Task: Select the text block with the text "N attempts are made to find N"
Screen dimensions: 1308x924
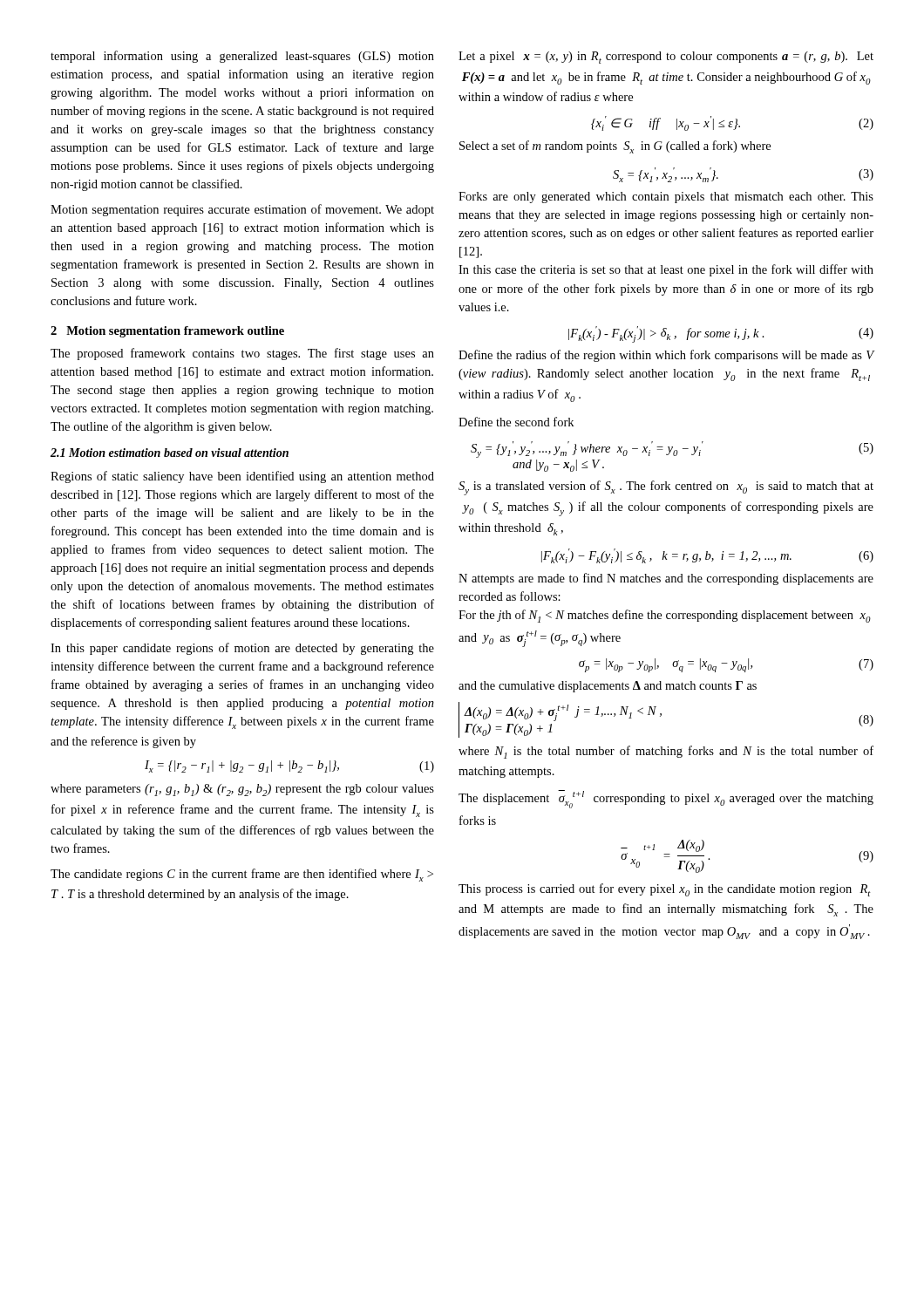Action: coord(666,609)
